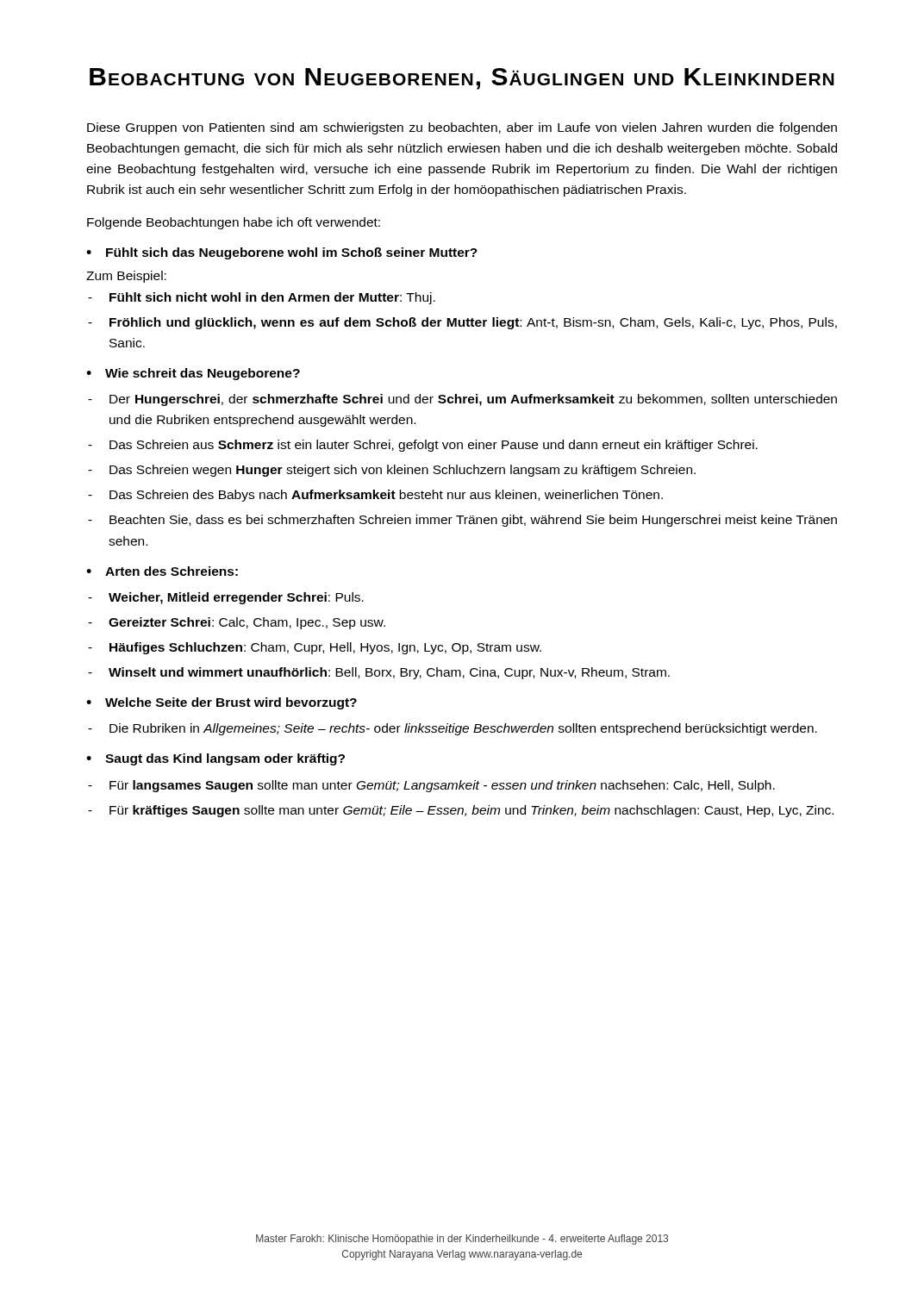The image size is (924, 1293).
Task: Point to the block beginning "- Winselt und wimmert"
Action: tap(462, 672)
